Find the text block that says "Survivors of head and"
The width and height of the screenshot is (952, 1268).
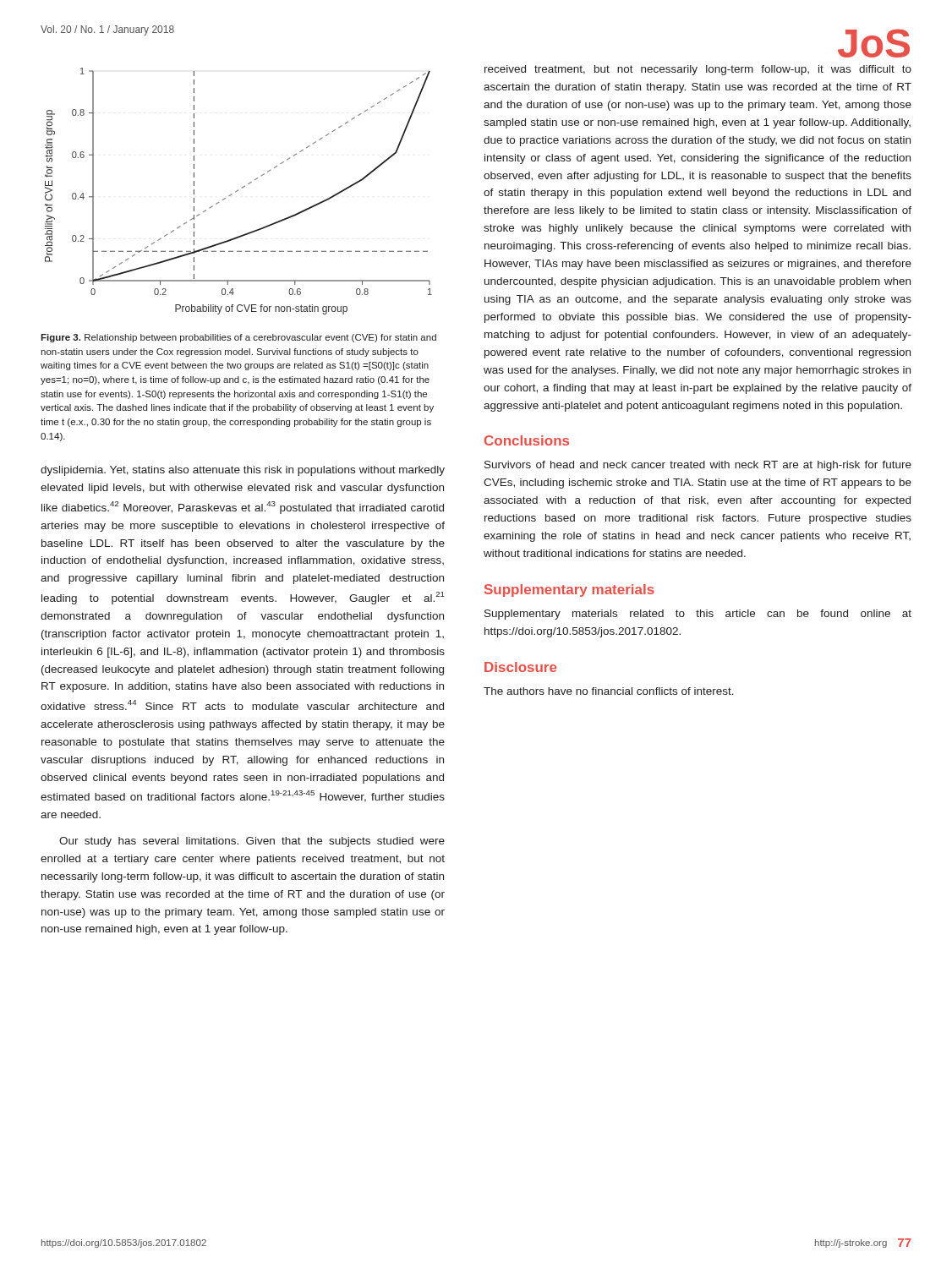coord(698,510)
